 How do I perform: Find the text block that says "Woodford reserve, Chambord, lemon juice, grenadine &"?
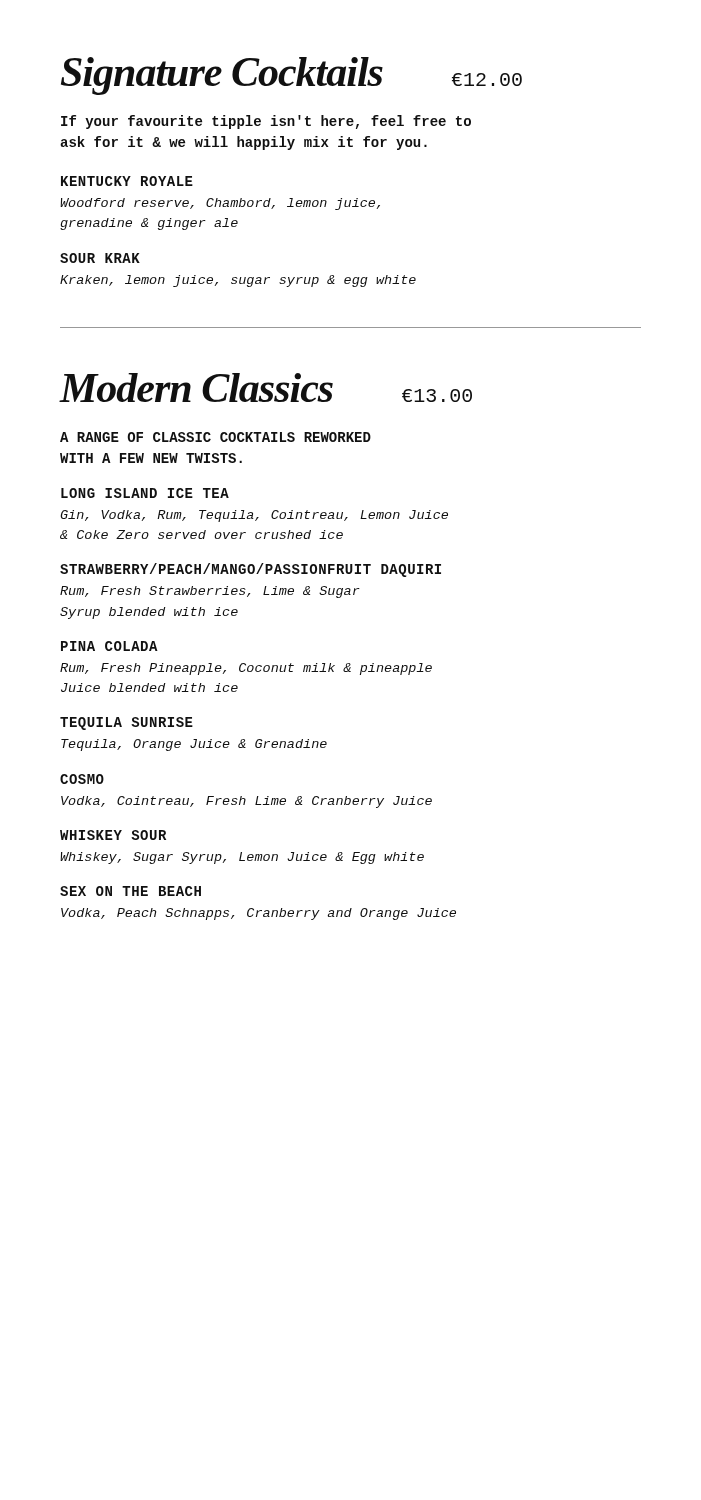point(222,214)
